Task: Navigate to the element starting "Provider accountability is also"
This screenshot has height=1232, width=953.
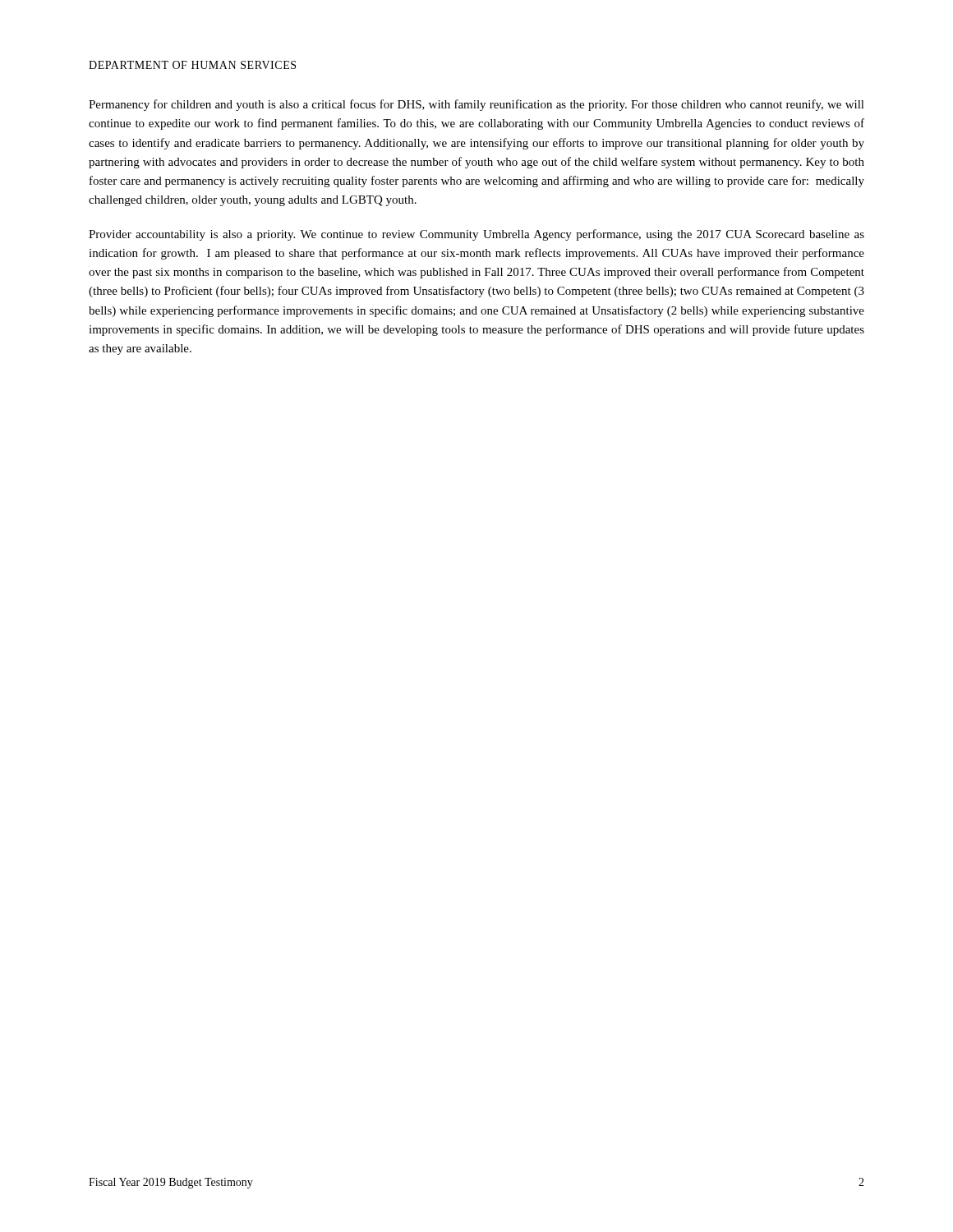Action: pos(476,291)
